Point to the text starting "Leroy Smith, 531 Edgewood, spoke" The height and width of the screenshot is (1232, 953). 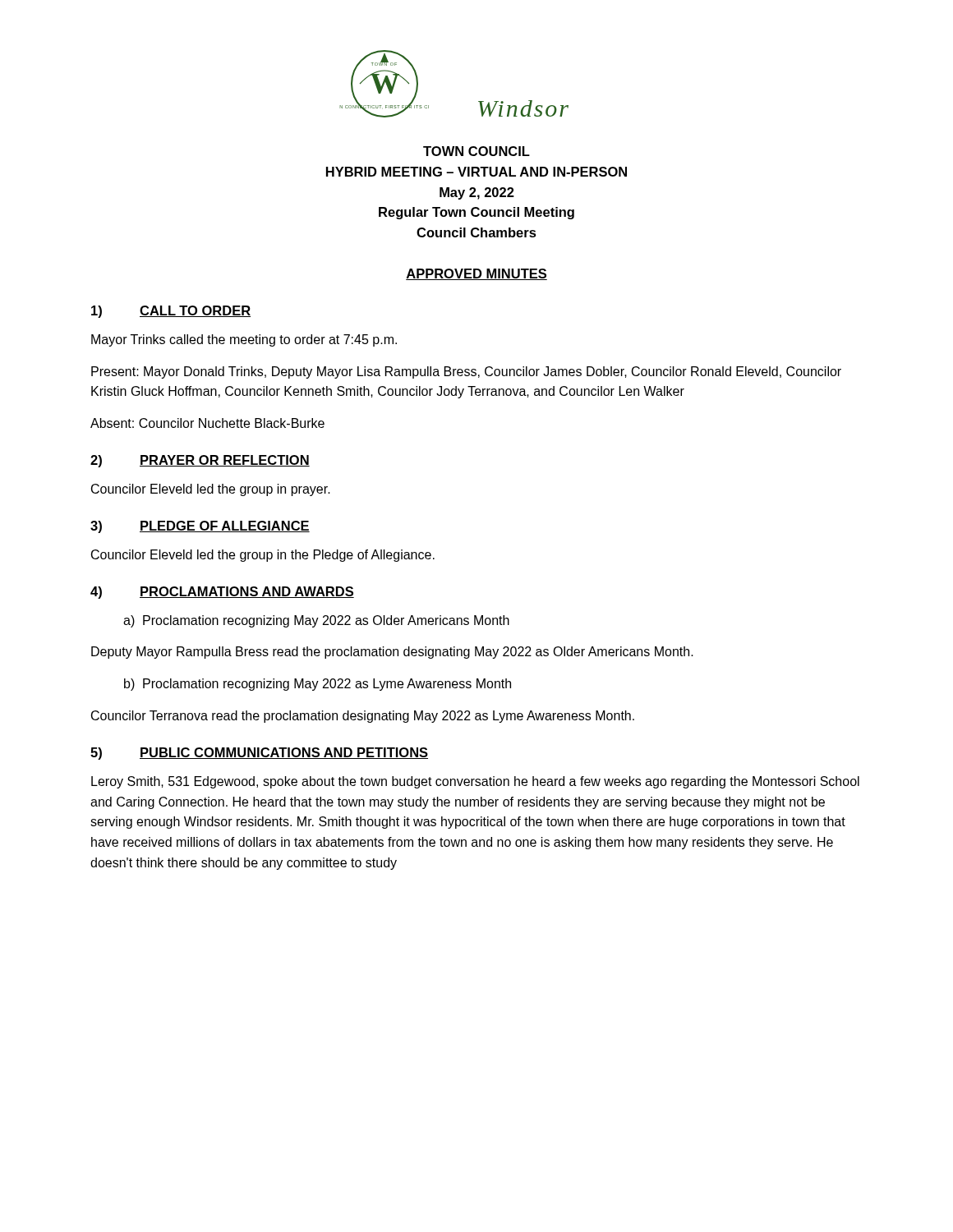pyautogui.click(x=475, y=822)
